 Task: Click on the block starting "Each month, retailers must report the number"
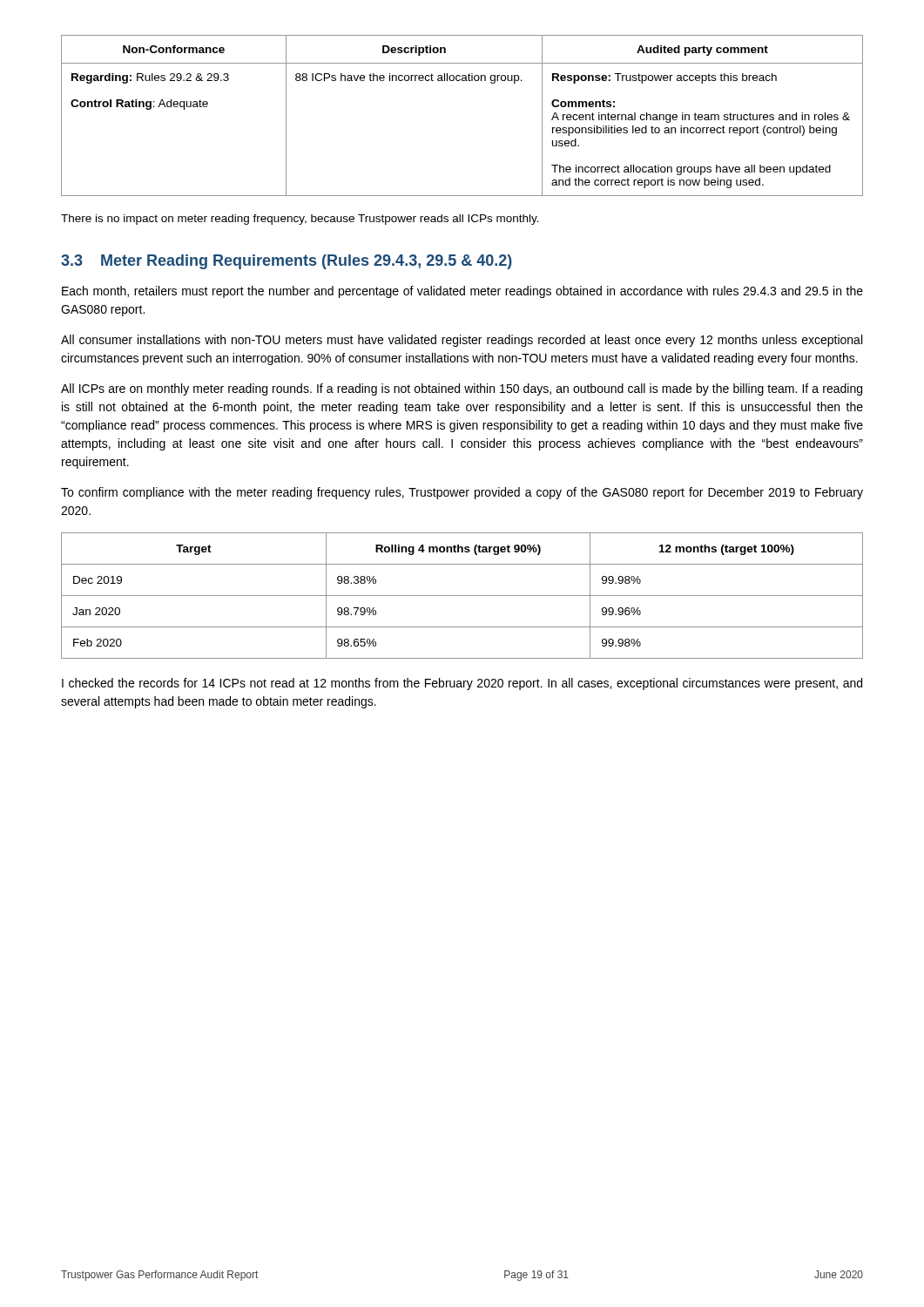coord(462,300)
